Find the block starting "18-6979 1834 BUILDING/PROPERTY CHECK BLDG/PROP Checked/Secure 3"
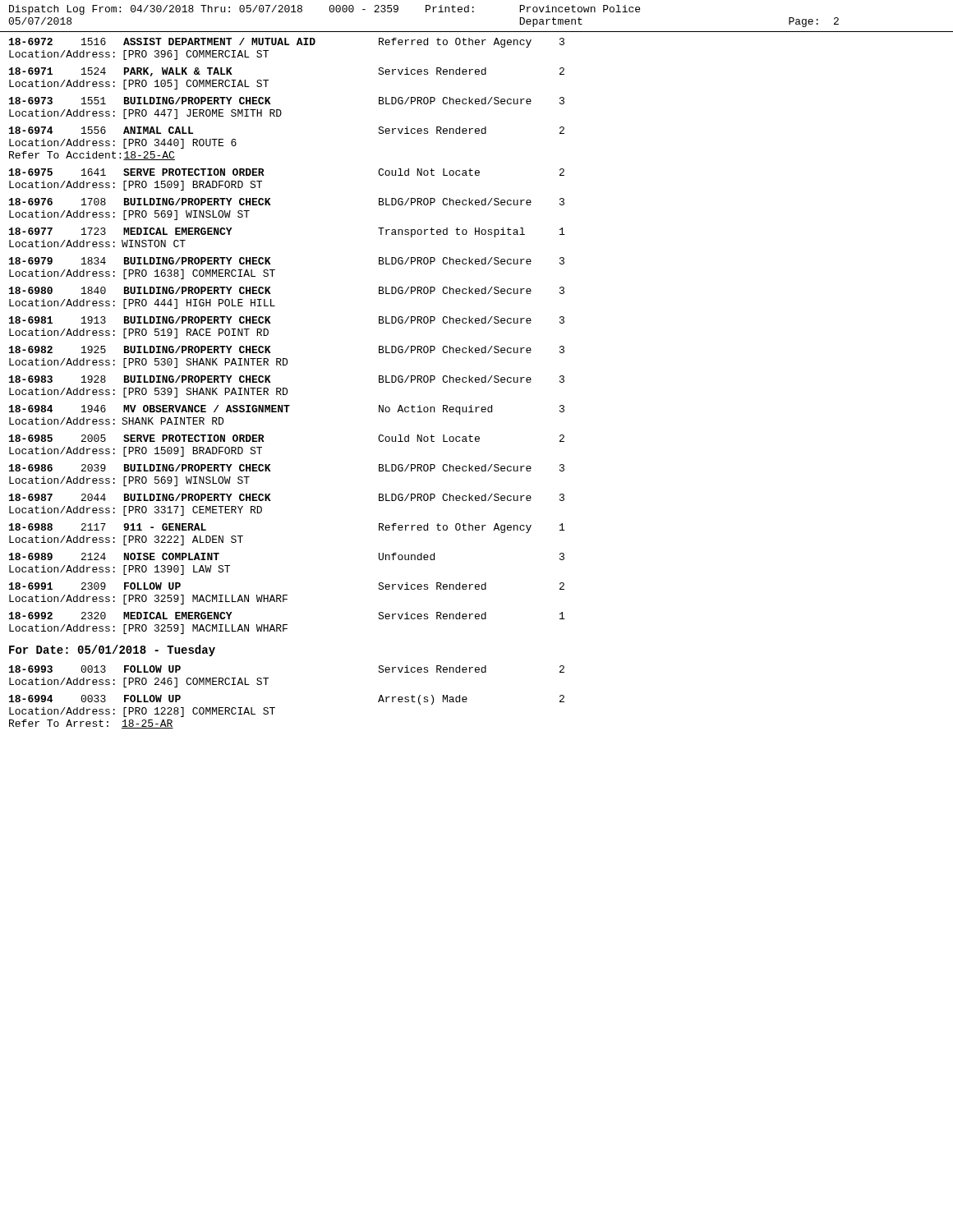This screenshot has width=953, height=1232. pyautogui.click(x=476, y=268)
